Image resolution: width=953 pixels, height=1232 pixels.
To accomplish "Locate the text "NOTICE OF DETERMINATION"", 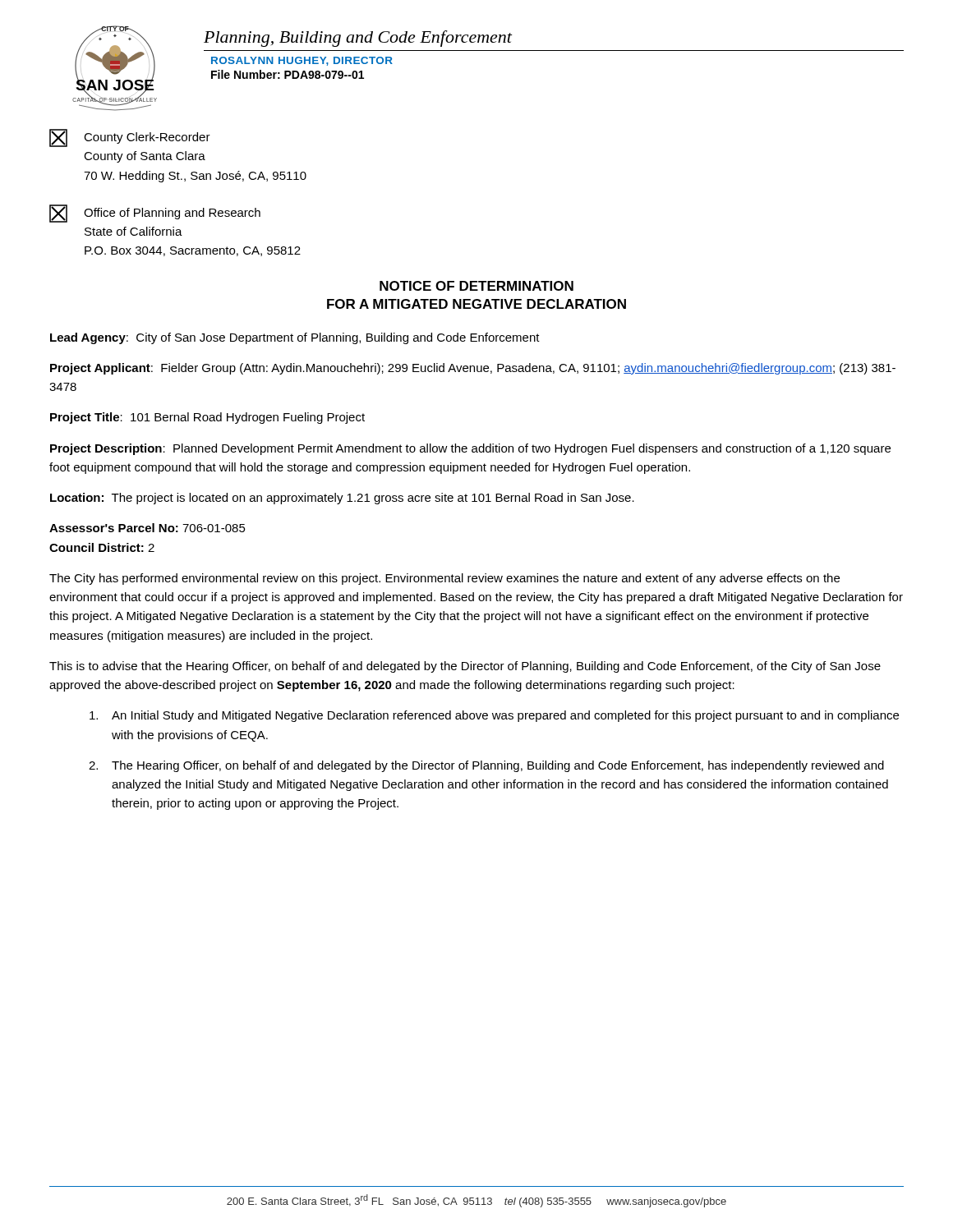I will [x=476, y=286].
